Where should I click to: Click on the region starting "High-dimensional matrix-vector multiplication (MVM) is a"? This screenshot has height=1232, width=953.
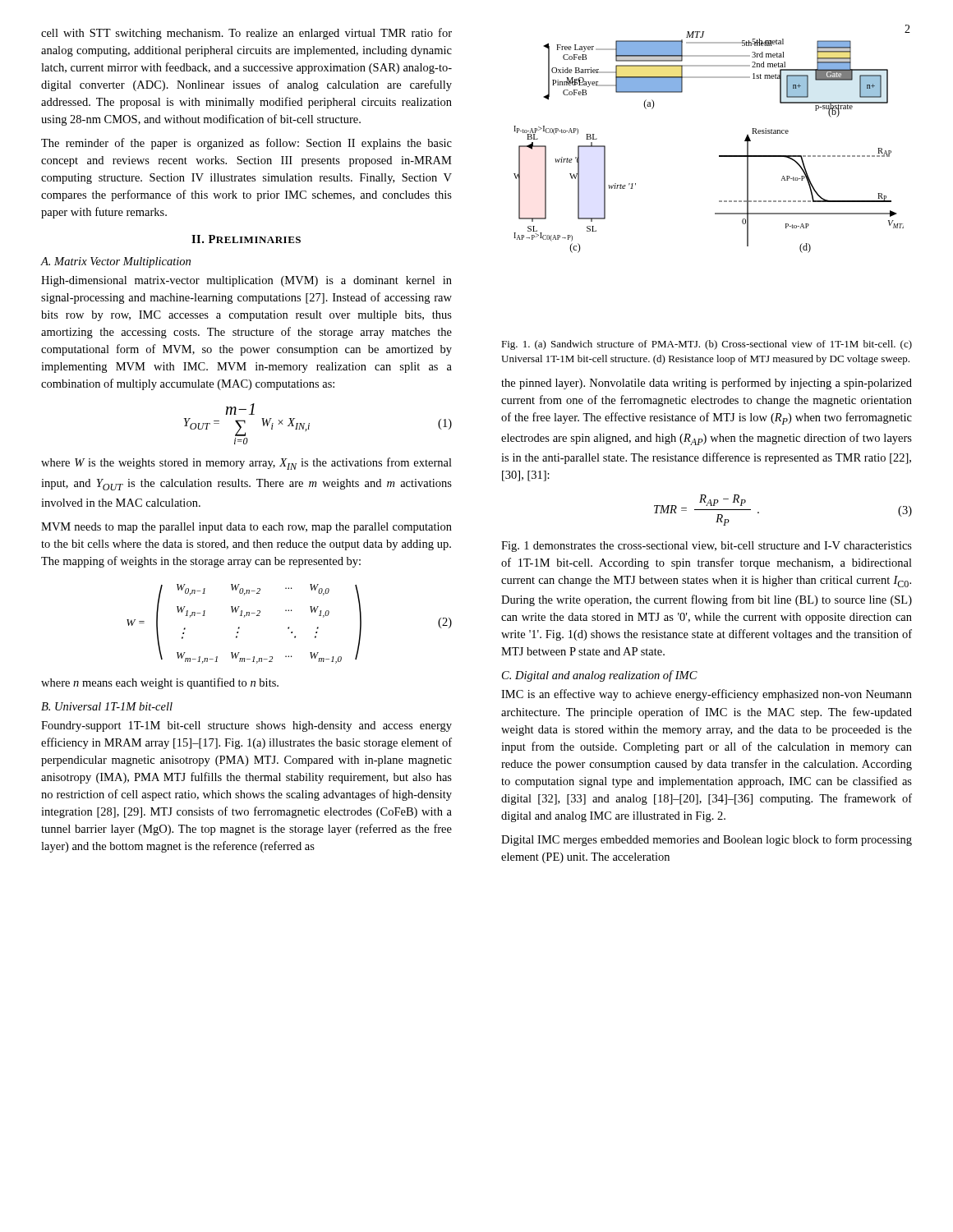coord(246,332)
